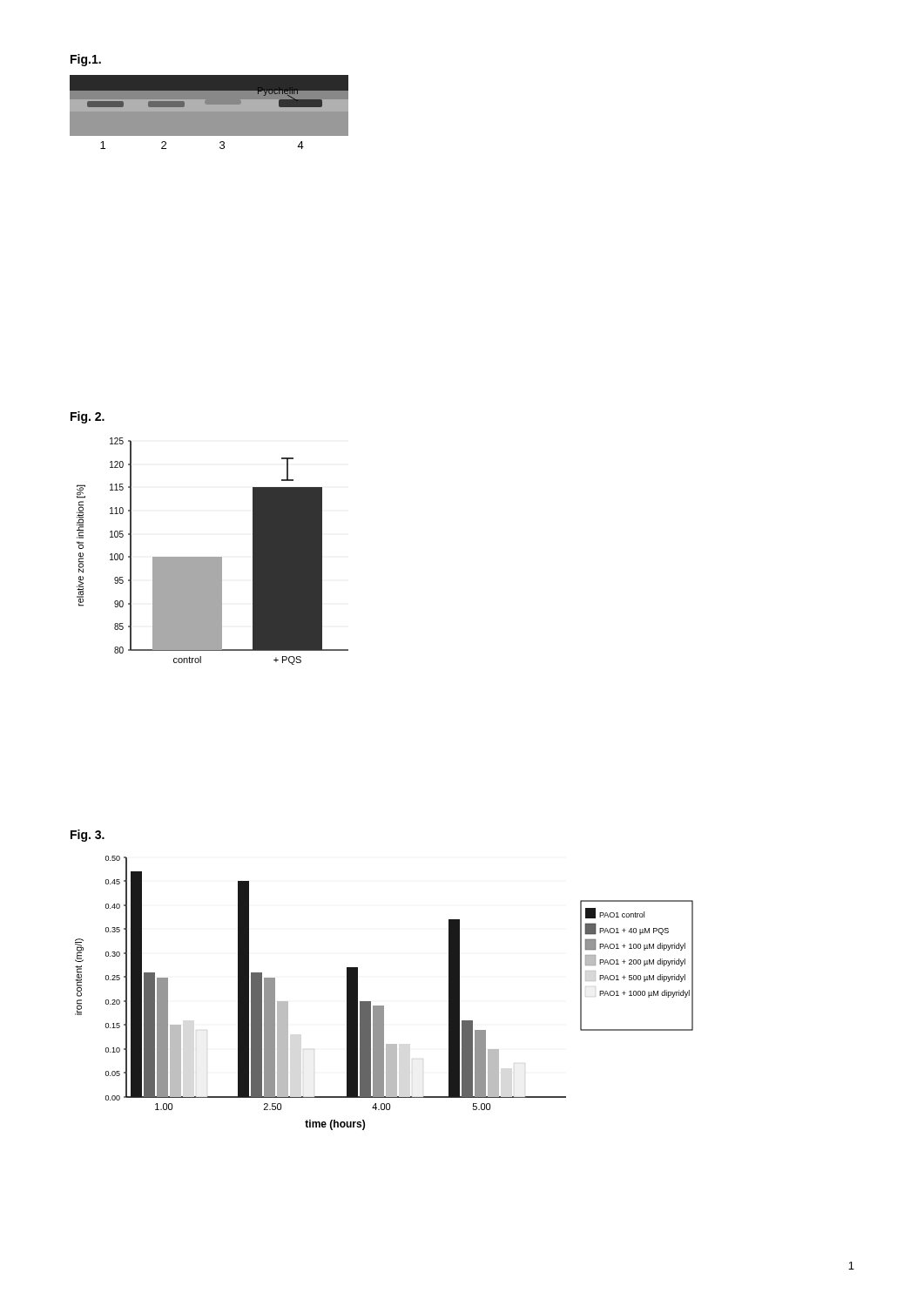Find the photo
Screen dimensions: 1307x924
(209, 116)
